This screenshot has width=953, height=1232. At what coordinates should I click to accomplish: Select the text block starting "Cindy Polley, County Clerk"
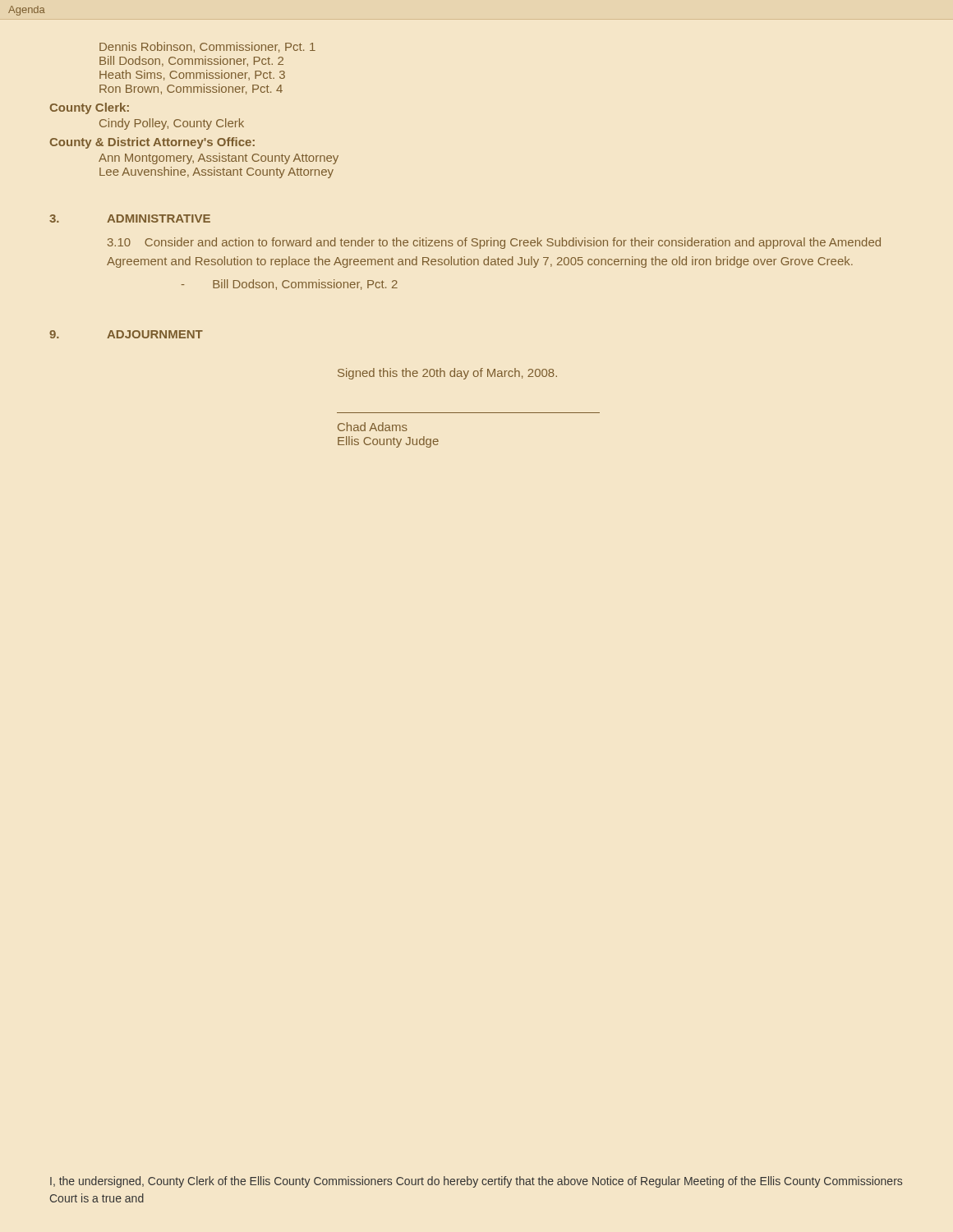(171, 123)
